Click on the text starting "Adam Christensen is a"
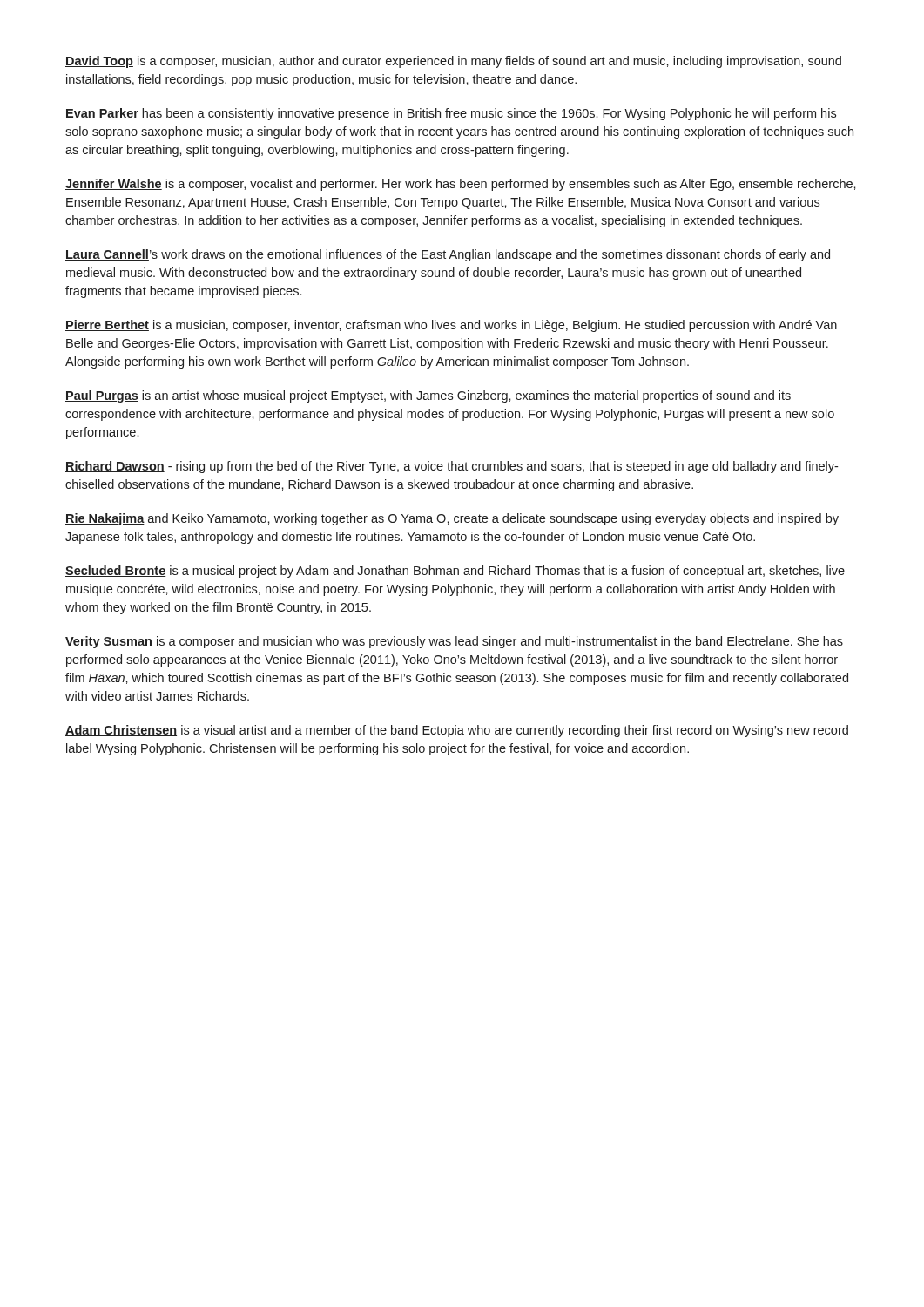This screenshot has height=1307, width=924. tap(462, 740)
